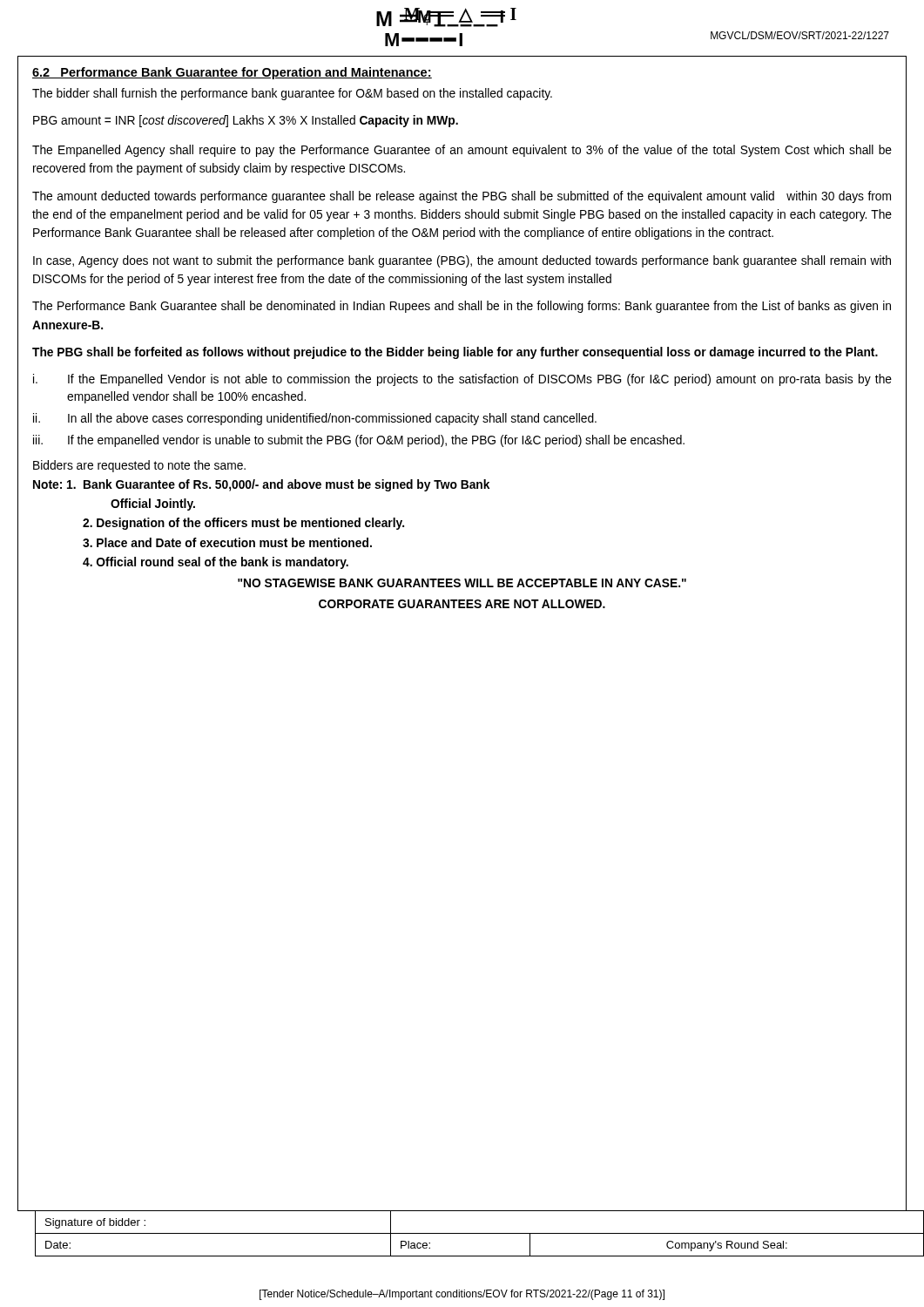Locate the block of text that opens with "The amount deducted towards performance"
Image resolution: width=924 pixels, height=1307 pixels.
[x=462, y=215]
